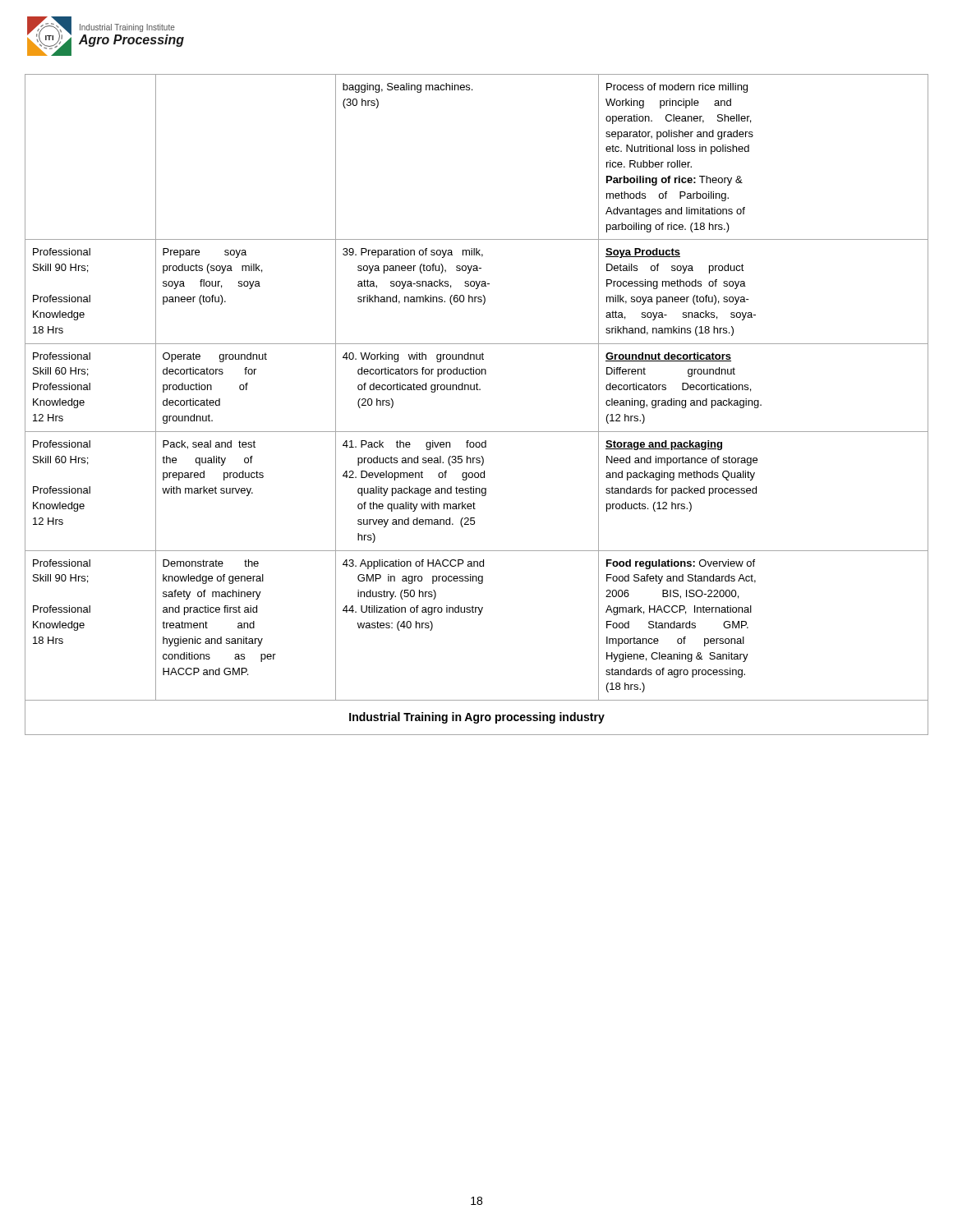Locate the table with the text "Groundnut decorticators Different groundnut"
The height and width of the screenshot is (1232, 953).
(476, 404)
